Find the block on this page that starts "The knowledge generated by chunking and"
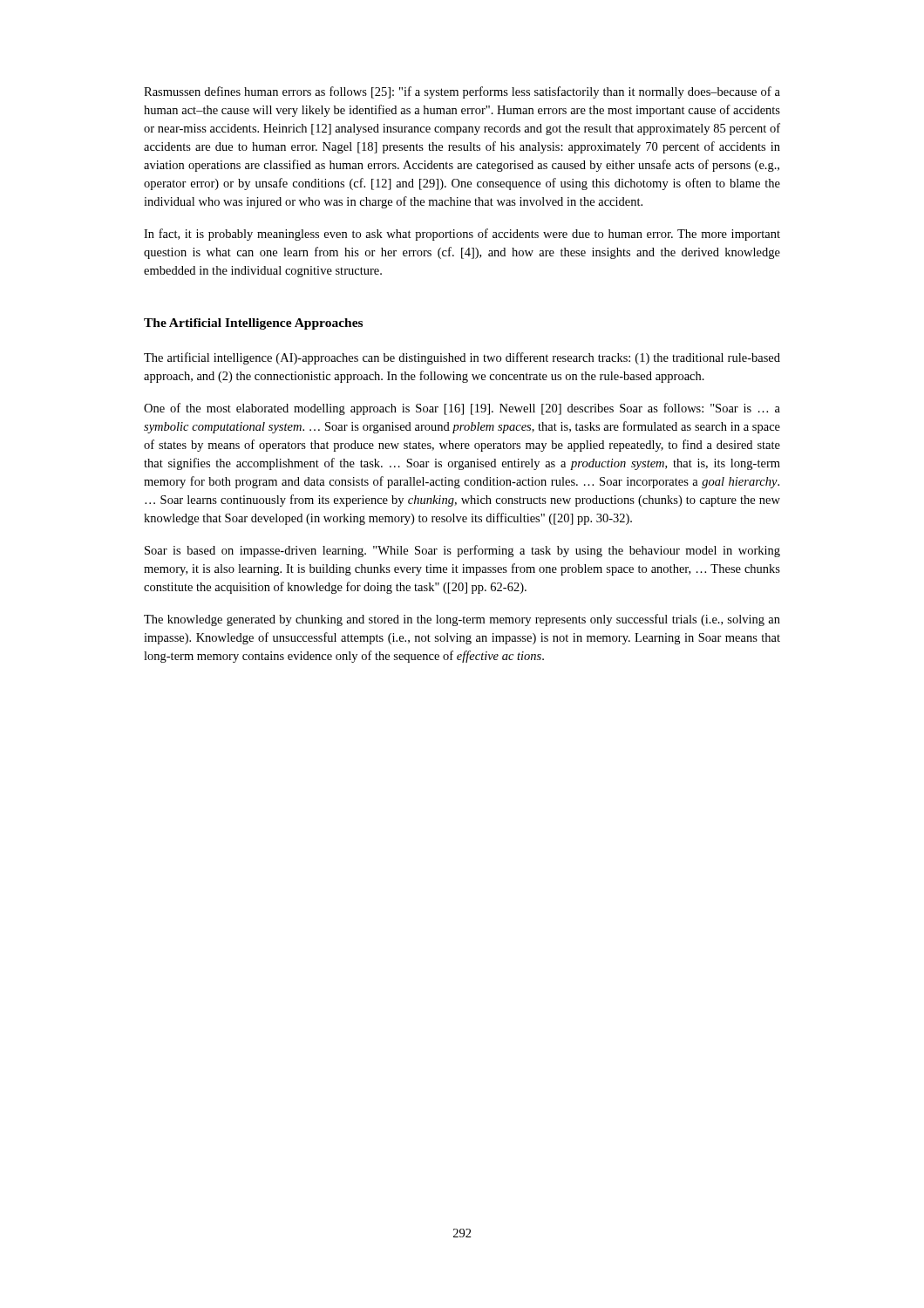924x1308 pixels. [x=462, y=637]
